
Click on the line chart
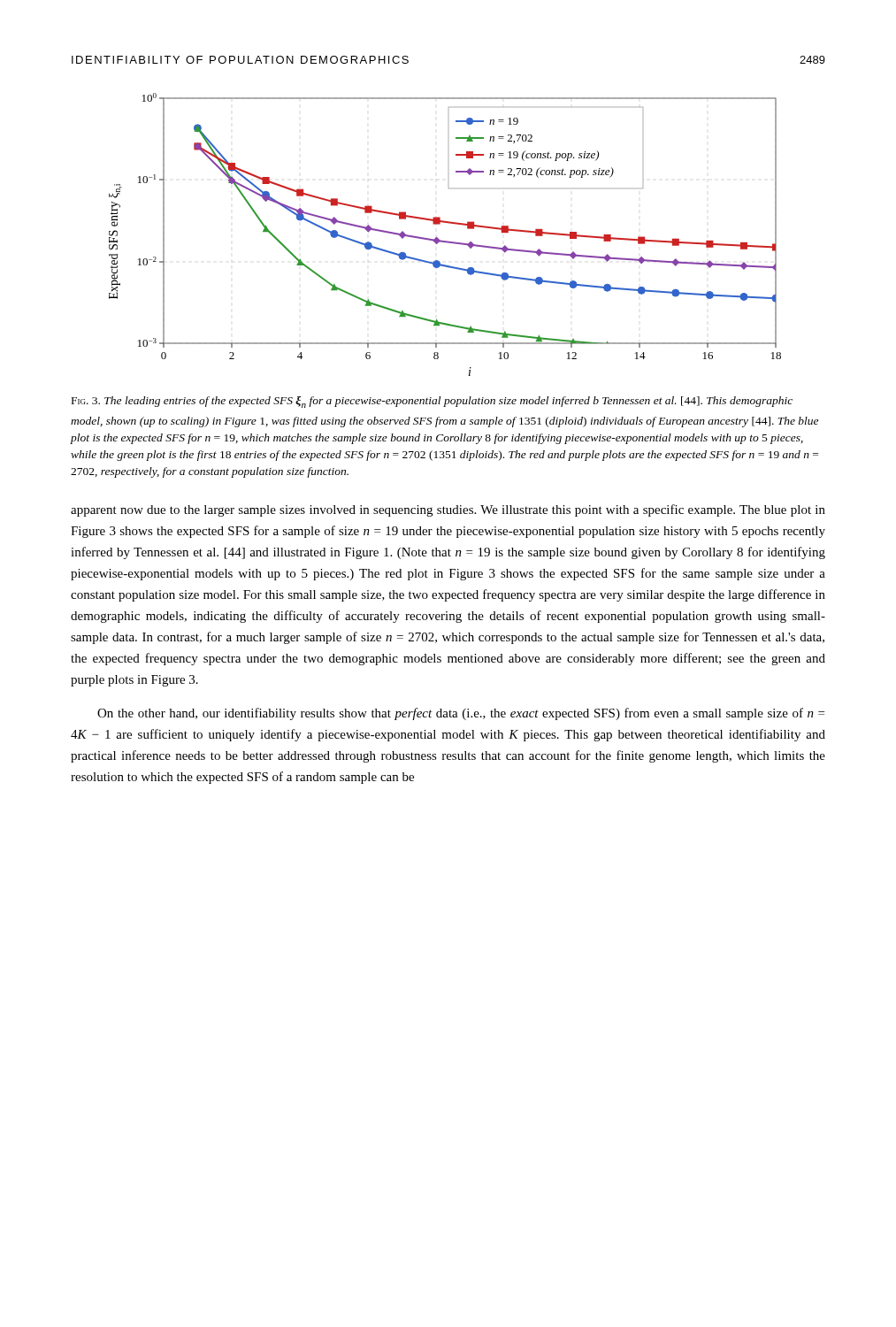(448, 233)
